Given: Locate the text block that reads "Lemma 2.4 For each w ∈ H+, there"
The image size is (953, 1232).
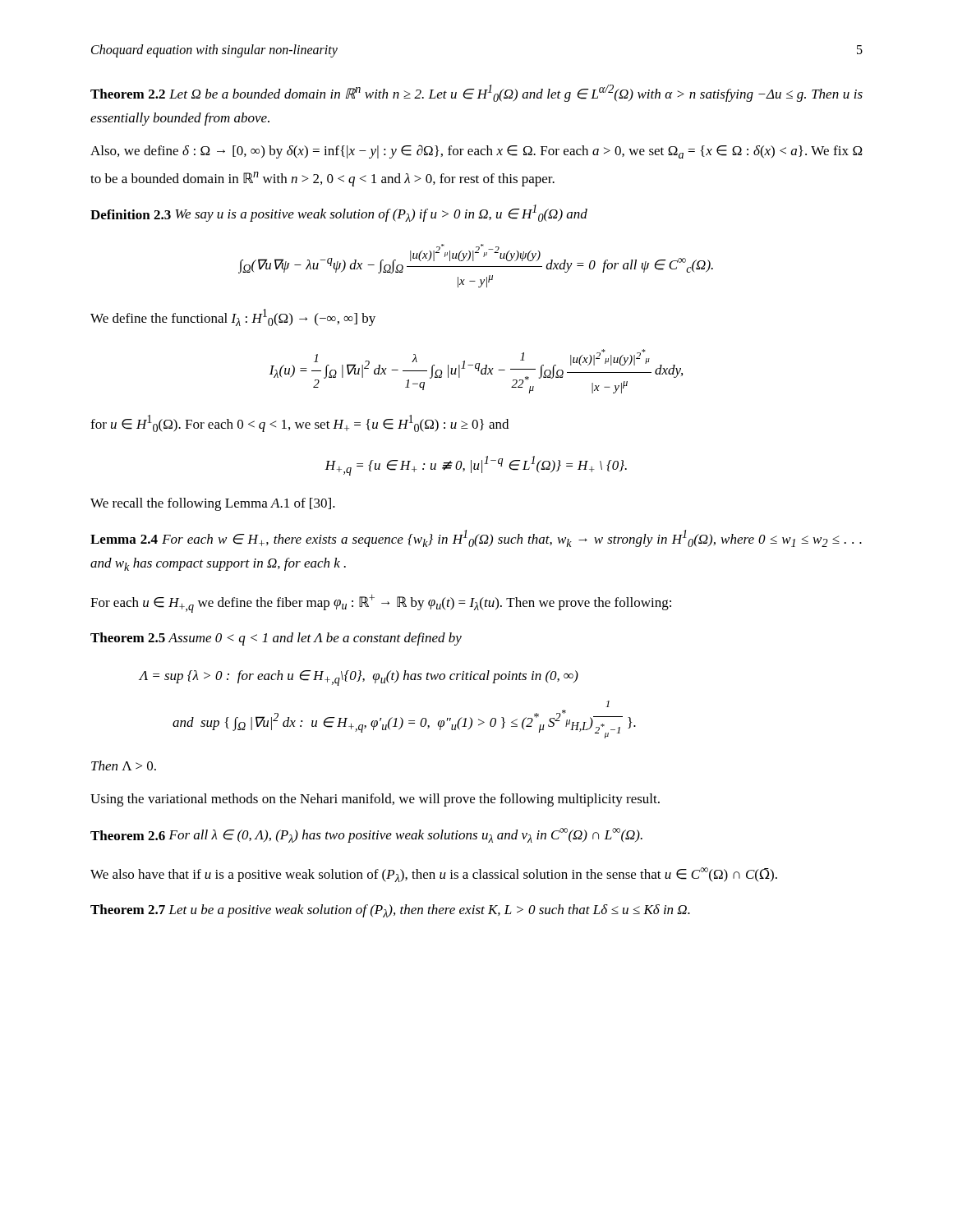Looking at the screenshot, I should [x=476, y=551].
